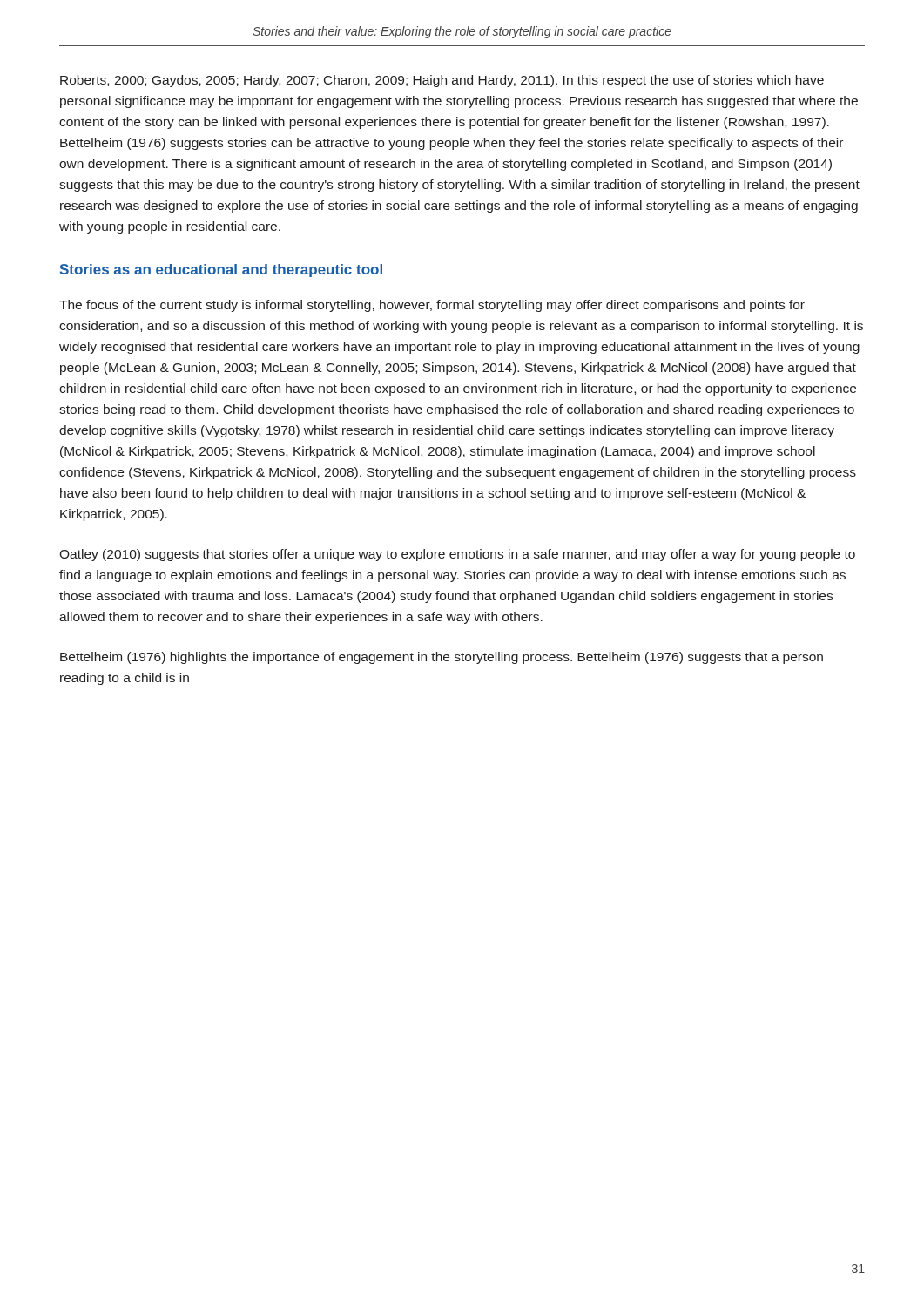Find the passage starting "Bettelheim (1976) highlights the importance of engagement"
This screenshot has height=1307, width=924.
coord(442,667)
